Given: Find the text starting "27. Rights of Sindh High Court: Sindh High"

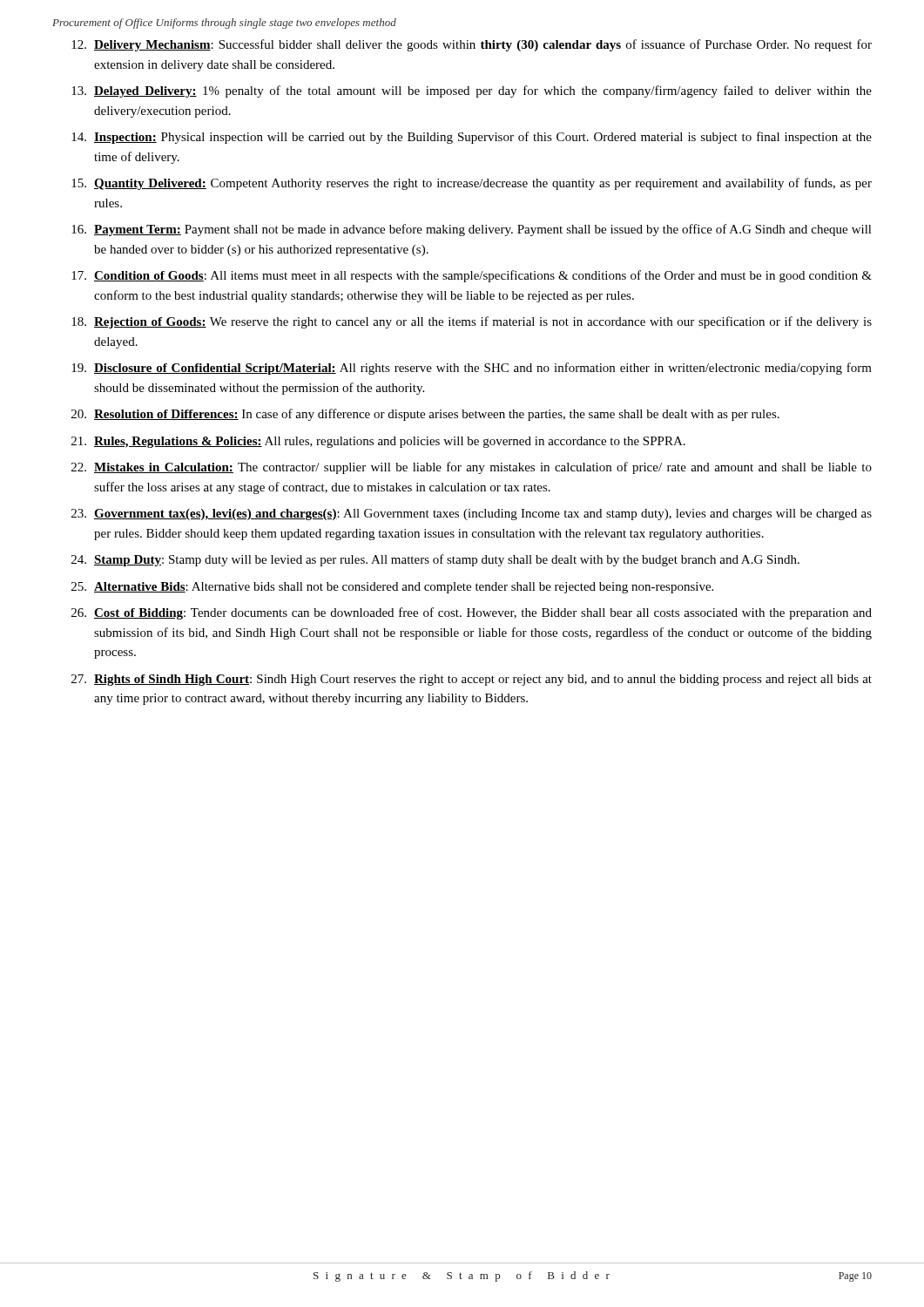Looking at the screenshot, I should click(462, 688).
